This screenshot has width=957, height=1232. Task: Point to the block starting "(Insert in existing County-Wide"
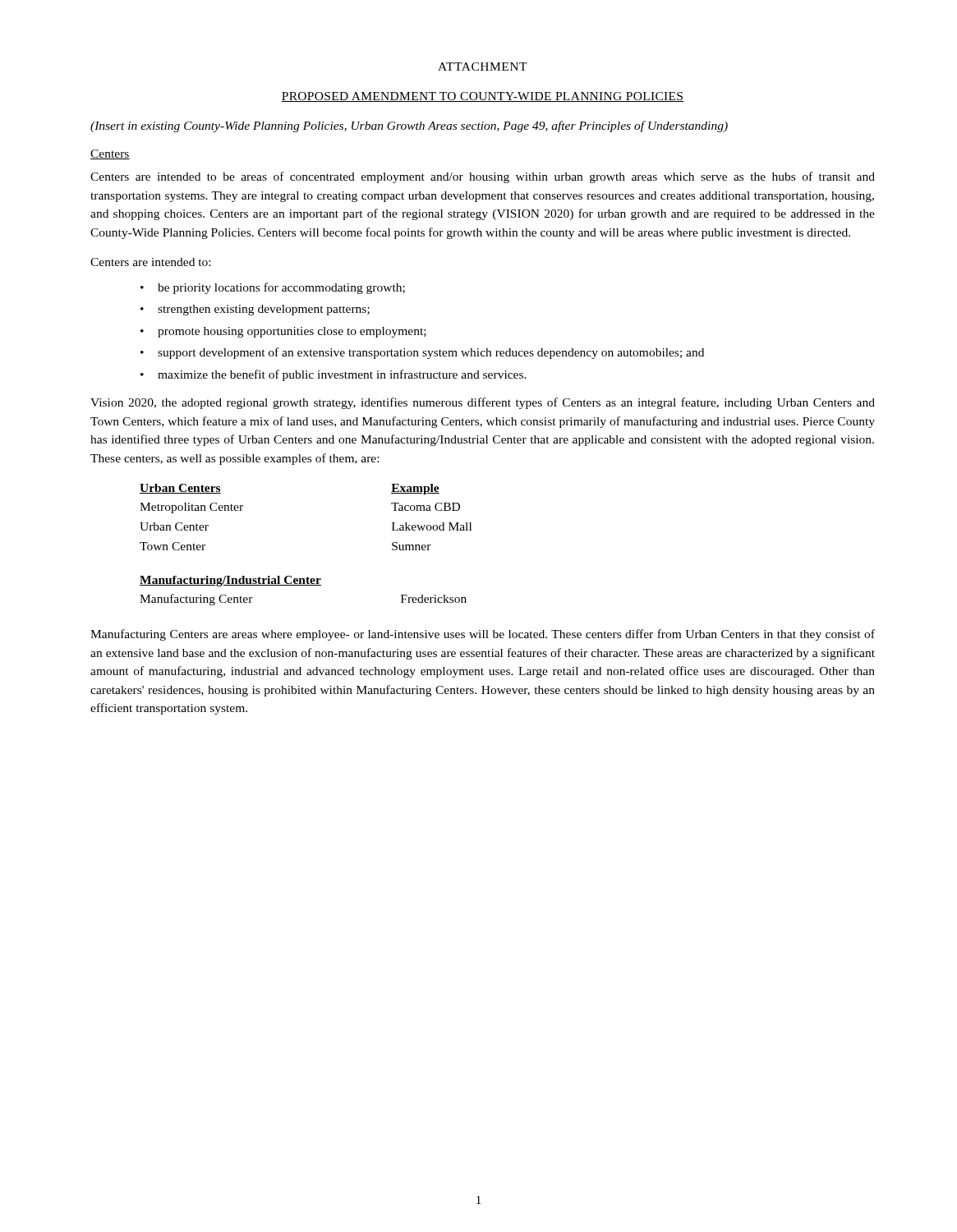[x=409, y=125]
